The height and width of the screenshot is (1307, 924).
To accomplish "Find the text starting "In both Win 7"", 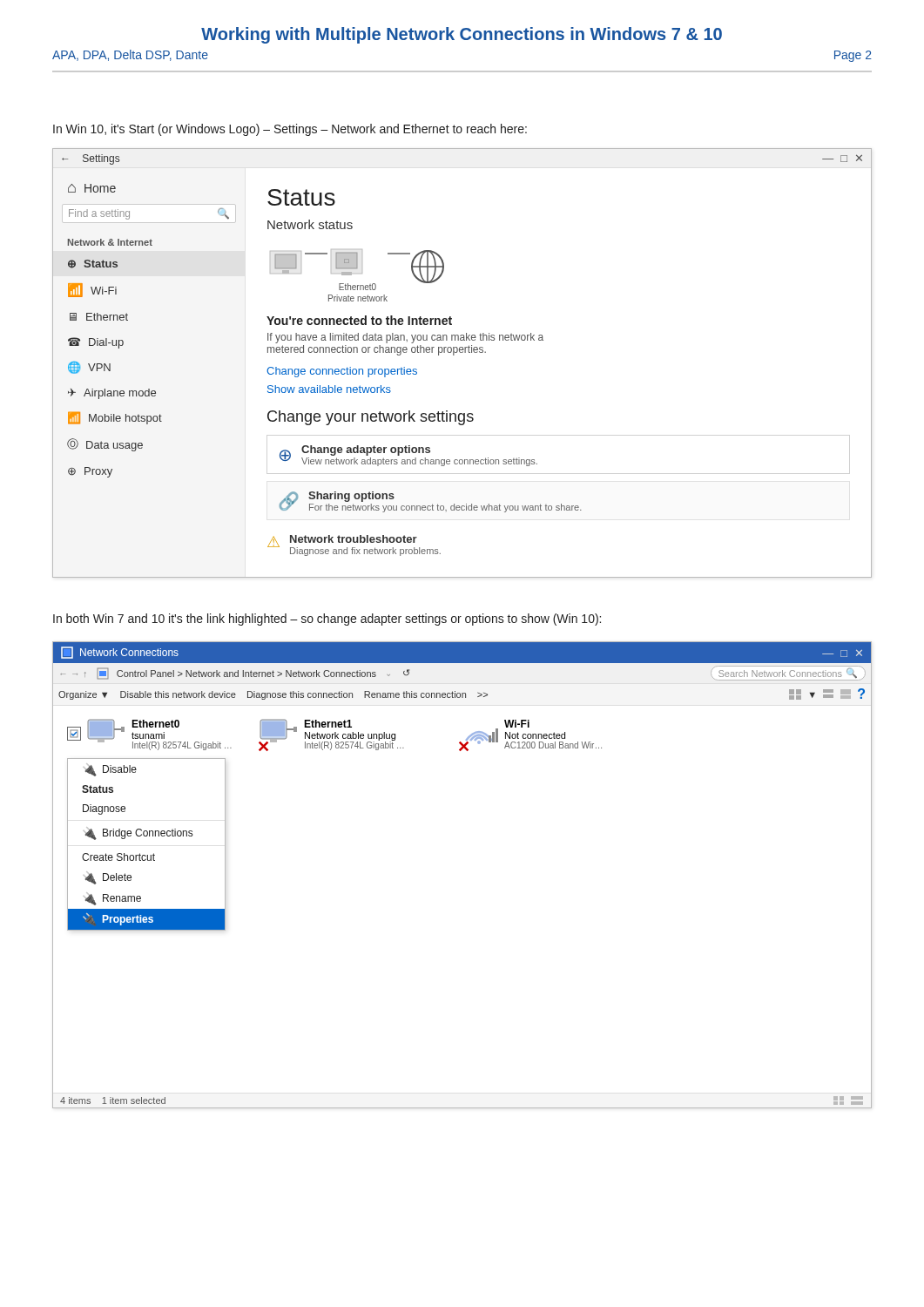I will [327, 619].
